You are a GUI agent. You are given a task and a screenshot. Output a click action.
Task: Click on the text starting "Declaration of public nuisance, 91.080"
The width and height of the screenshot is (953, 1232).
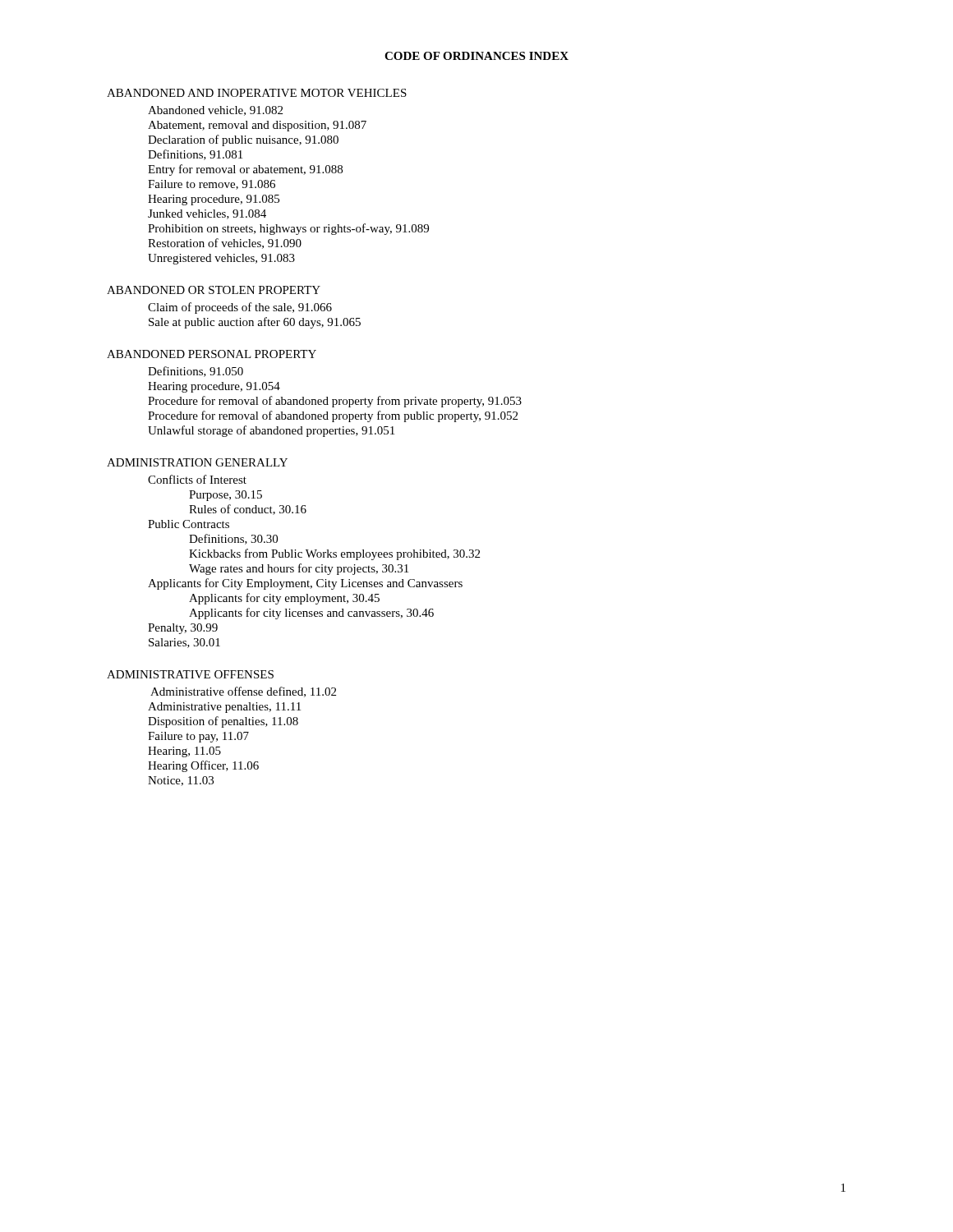[243, 140]
